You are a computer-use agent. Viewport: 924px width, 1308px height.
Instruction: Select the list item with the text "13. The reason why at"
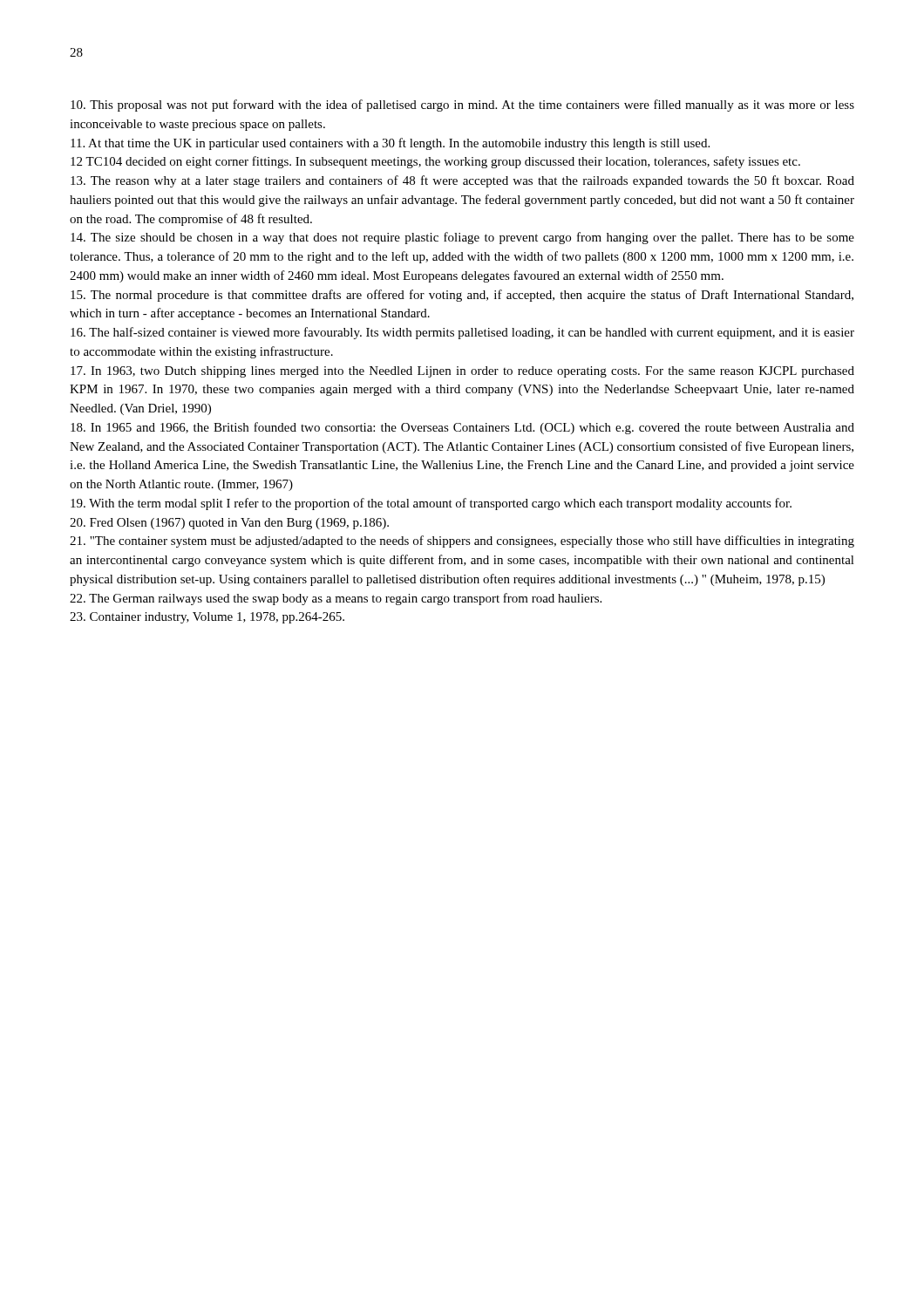pos(462,200)
